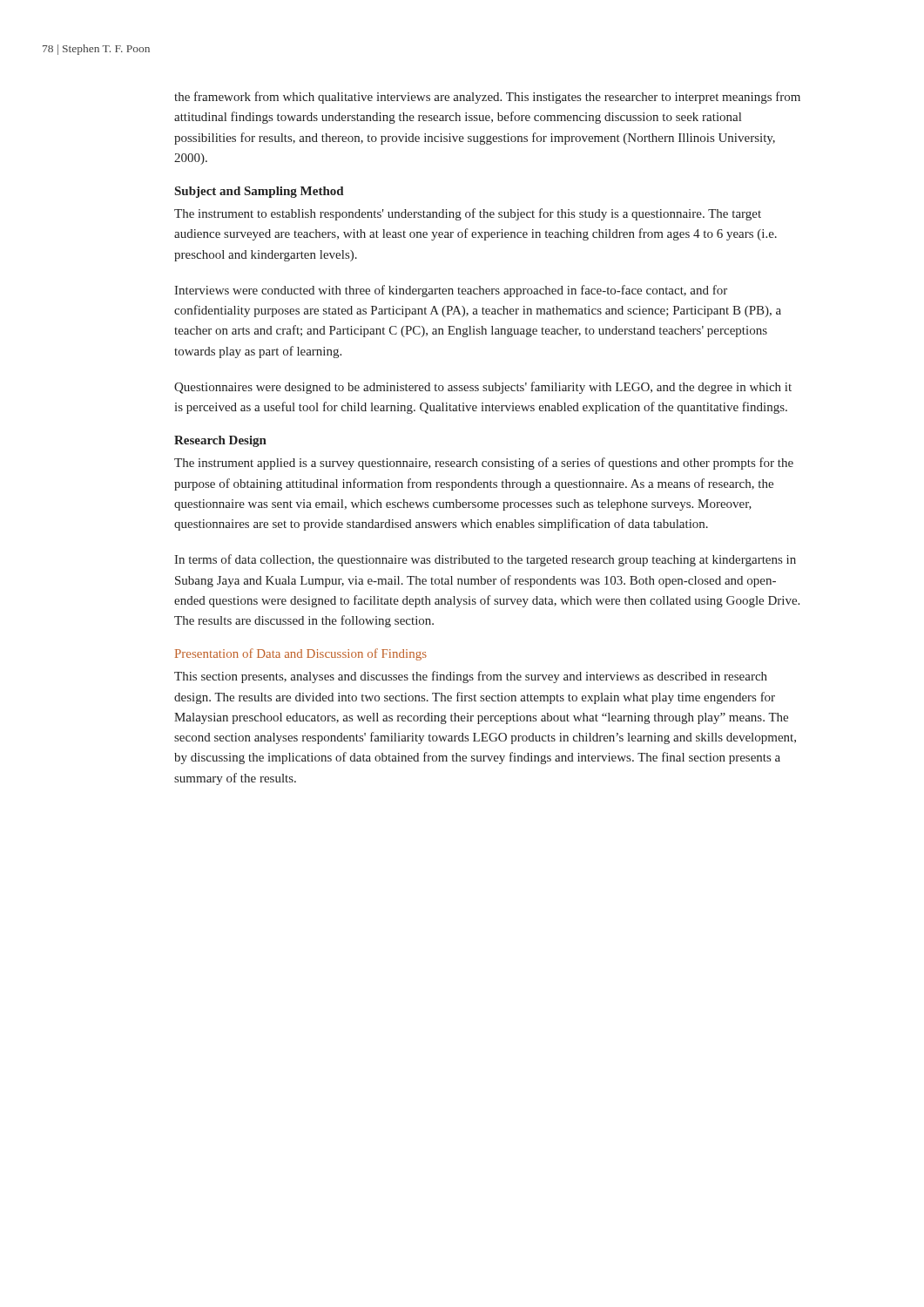Find the text block that reads "Interviews were conducted with"
Viewport: 924px width, 1307px height.
(x=478, y=320)
